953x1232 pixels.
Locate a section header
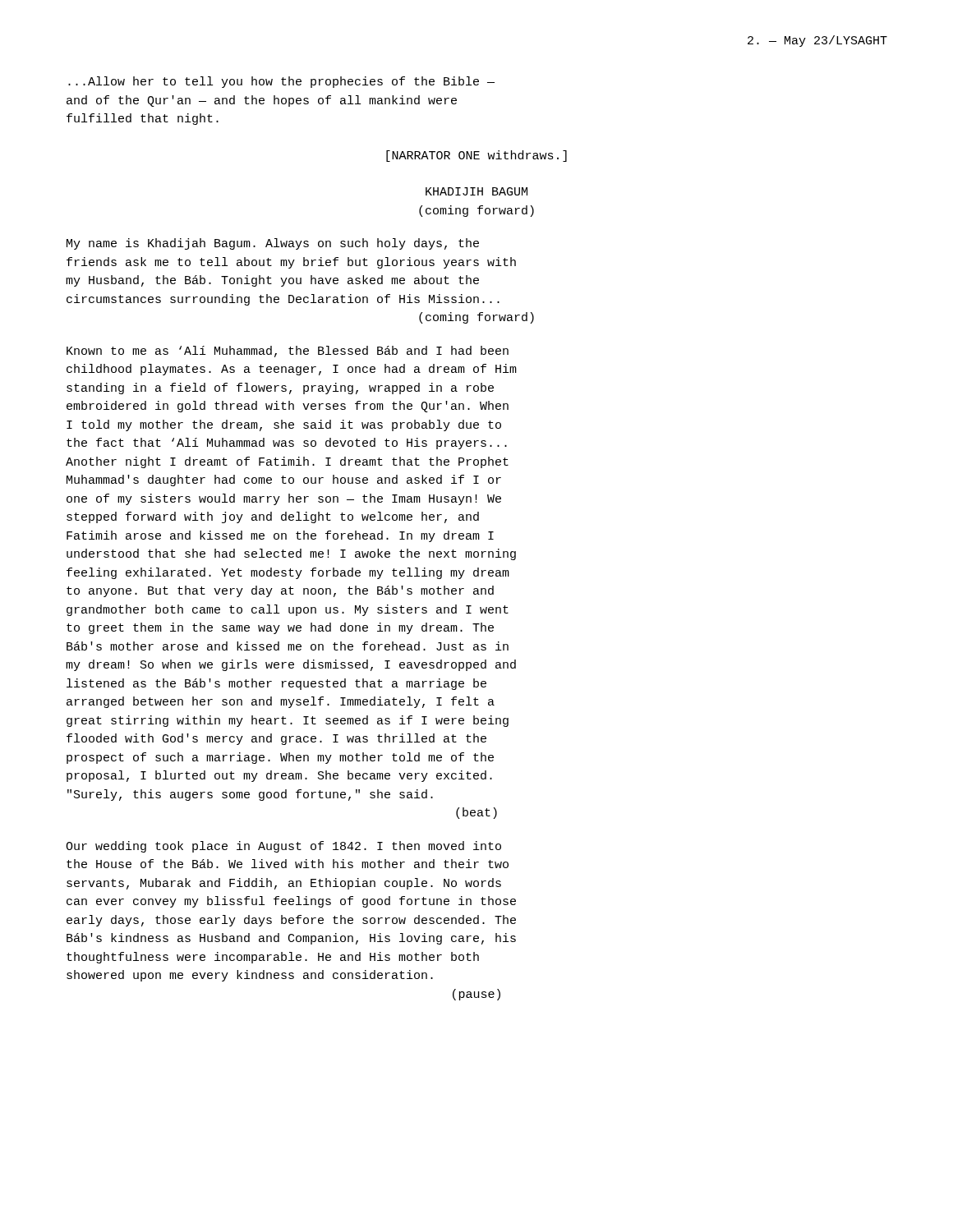click(476, 202)
